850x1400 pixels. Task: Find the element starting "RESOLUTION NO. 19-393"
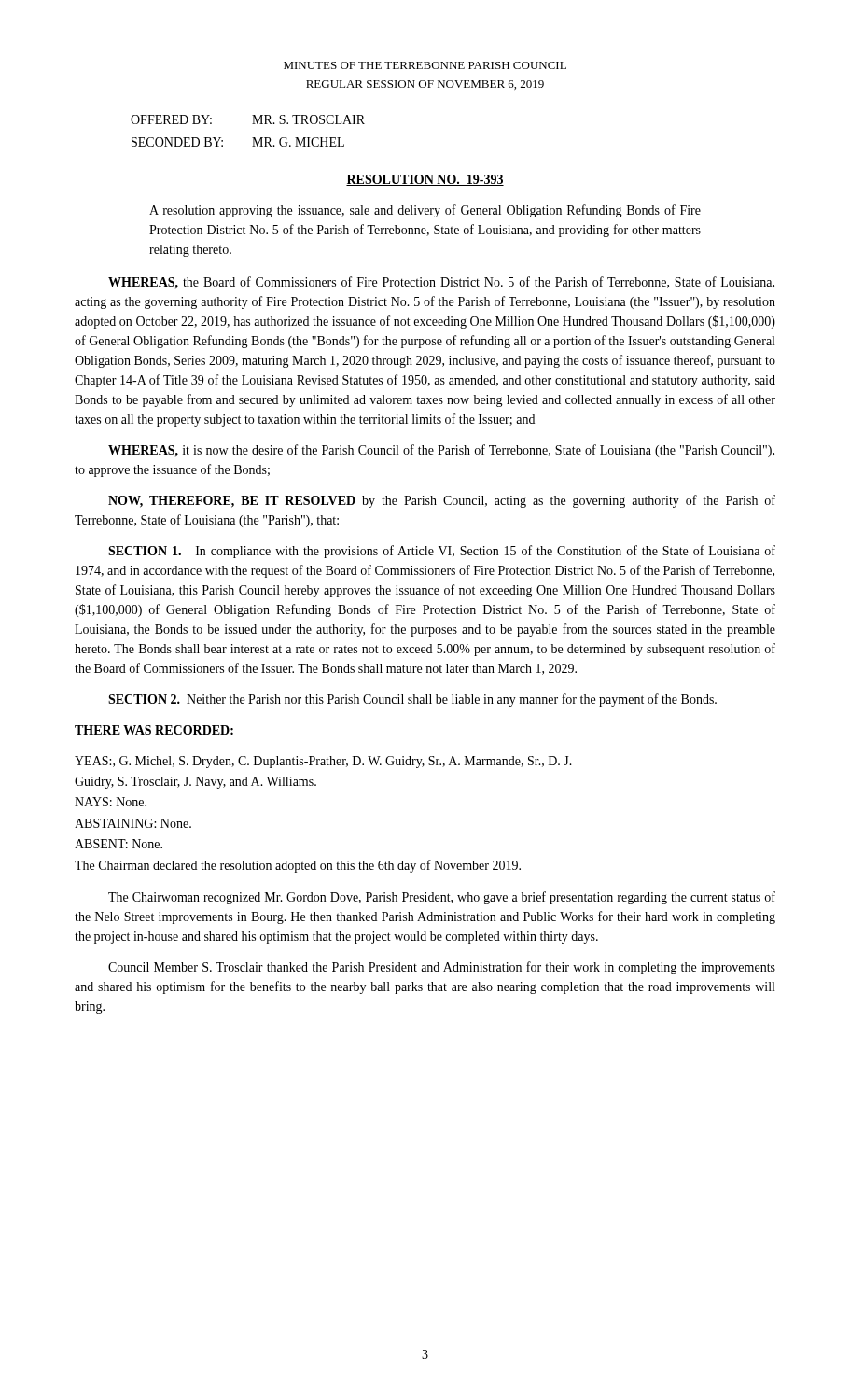click(425, 179)
